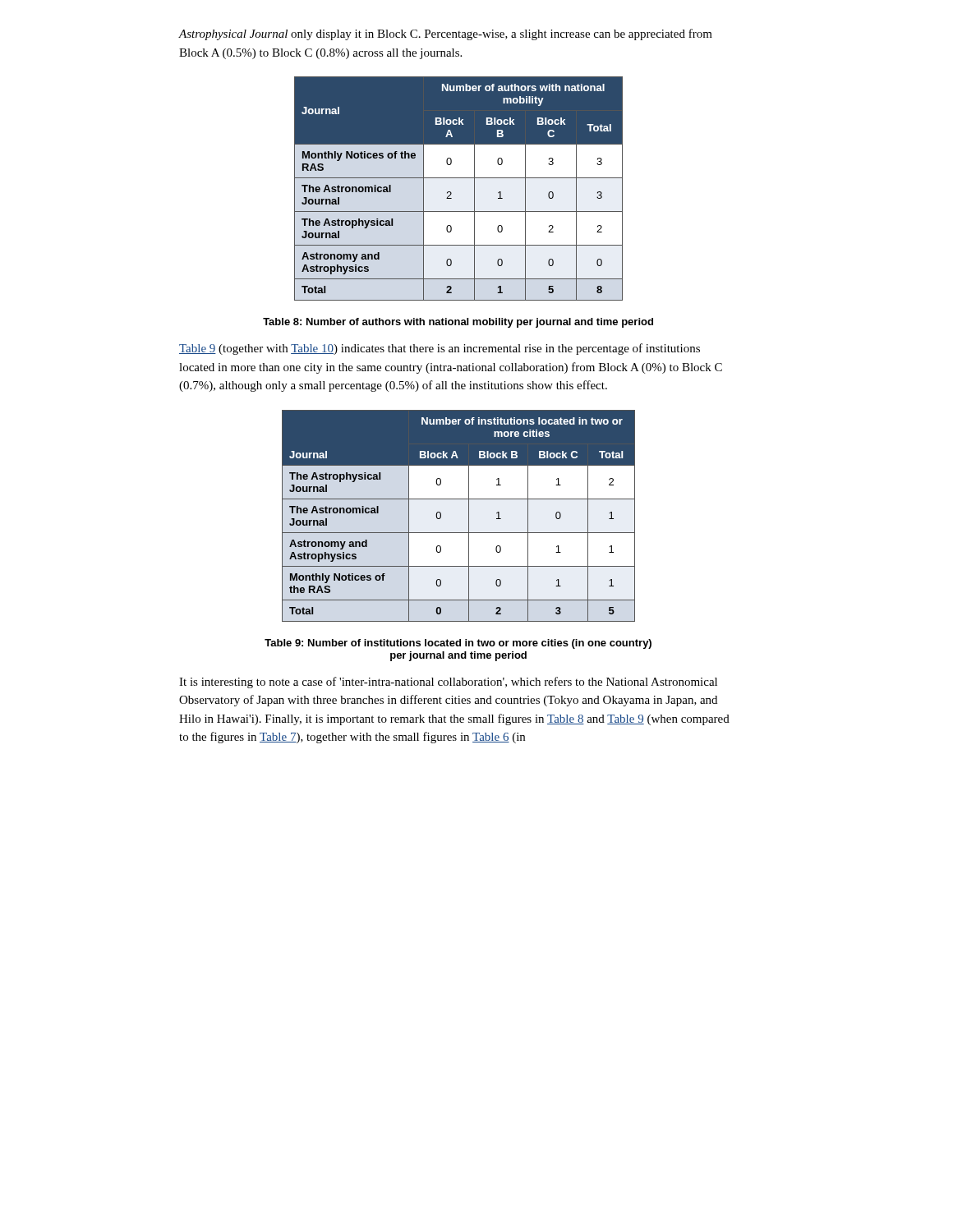Viewport: 953px width, 1232px height.
Task: Select the block starting "Table 9 (together with Table"
Action: point(451,367)
